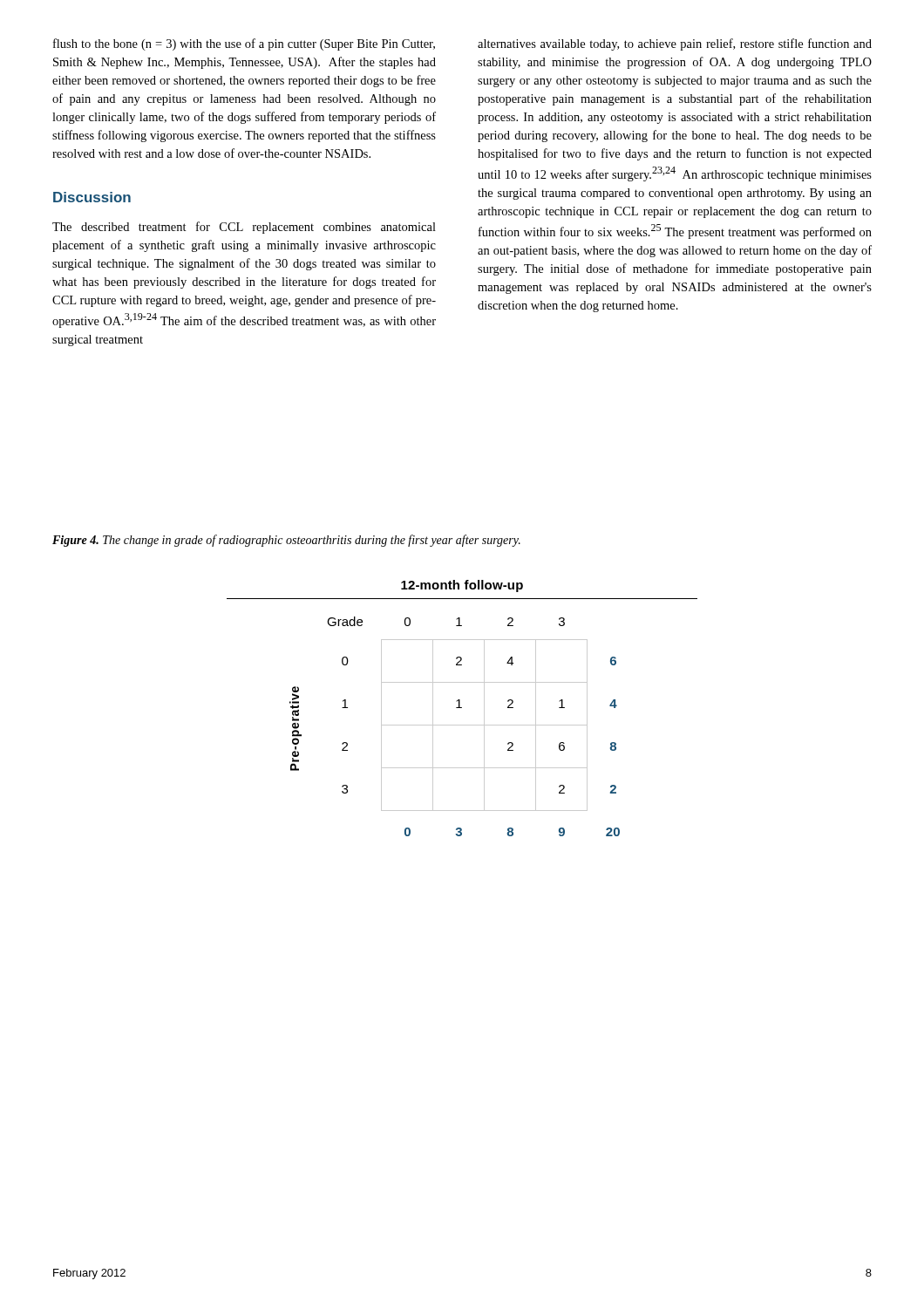Locate the table as image
Viewport: 924px width, 1308px height.
[x=462, y=710]
